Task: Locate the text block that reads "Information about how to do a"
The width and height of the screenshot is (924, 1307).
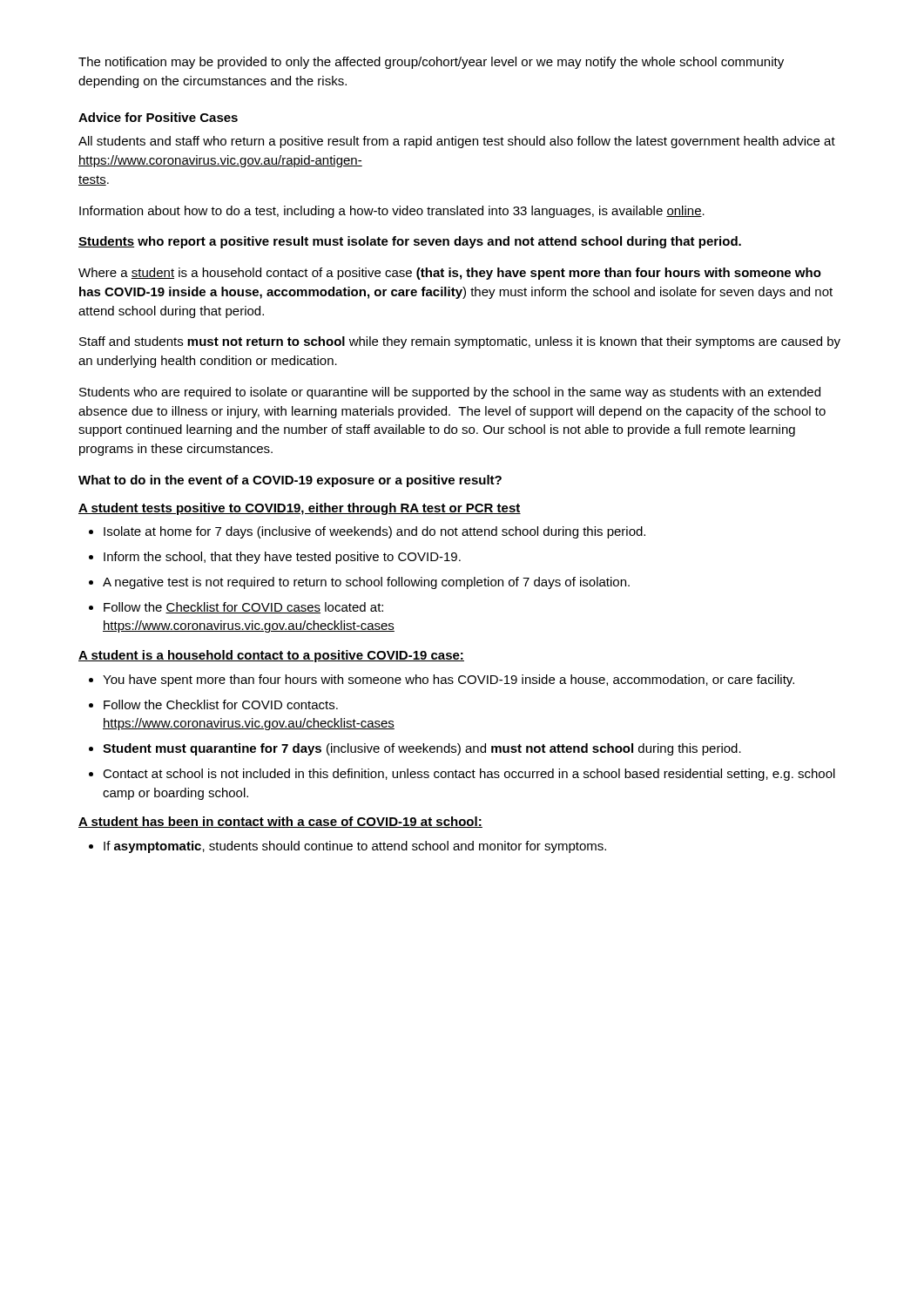Action: (392, 210)
